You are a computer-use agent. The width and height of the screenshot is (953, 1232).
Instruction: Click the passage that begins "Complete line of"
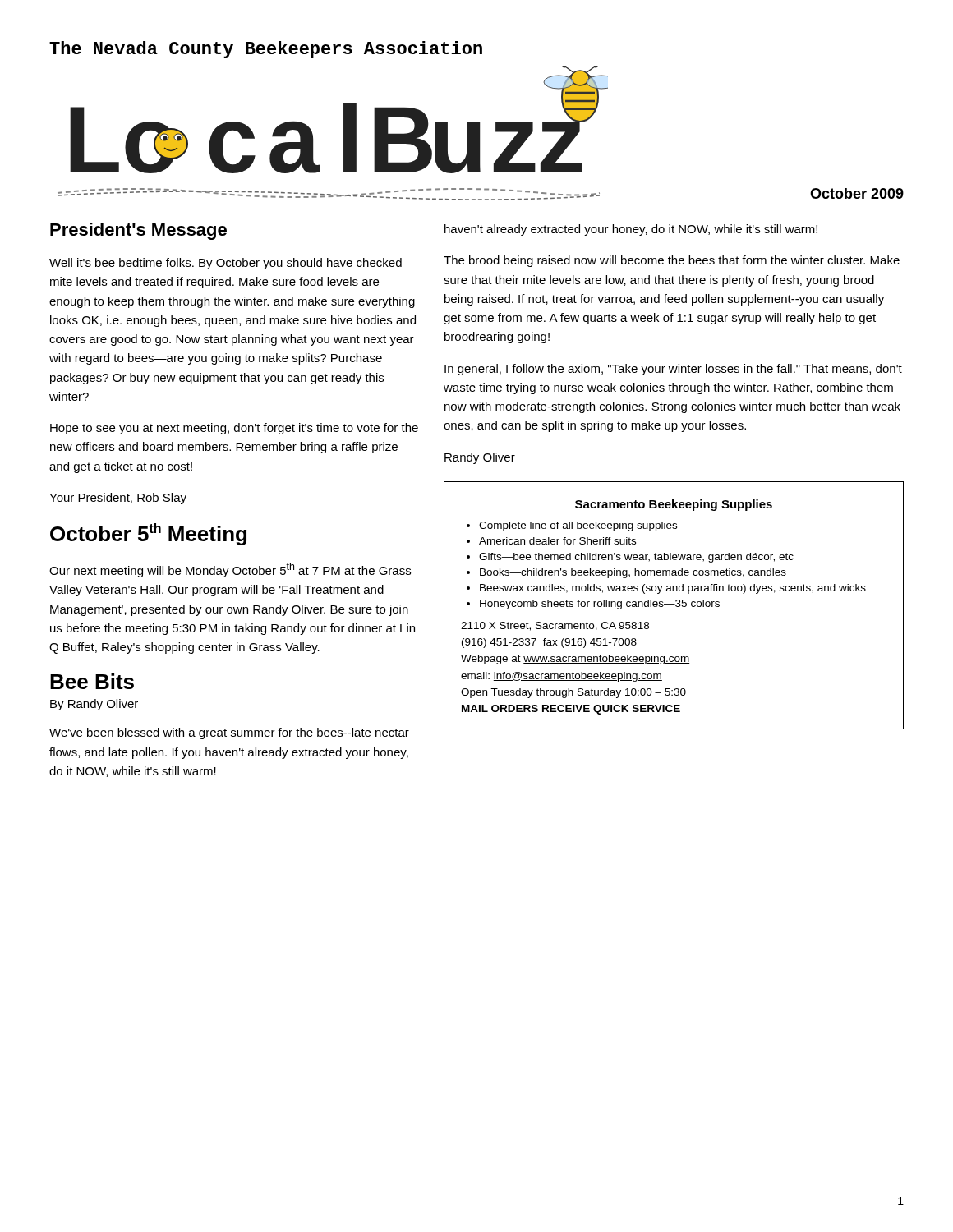coord(578,525)
